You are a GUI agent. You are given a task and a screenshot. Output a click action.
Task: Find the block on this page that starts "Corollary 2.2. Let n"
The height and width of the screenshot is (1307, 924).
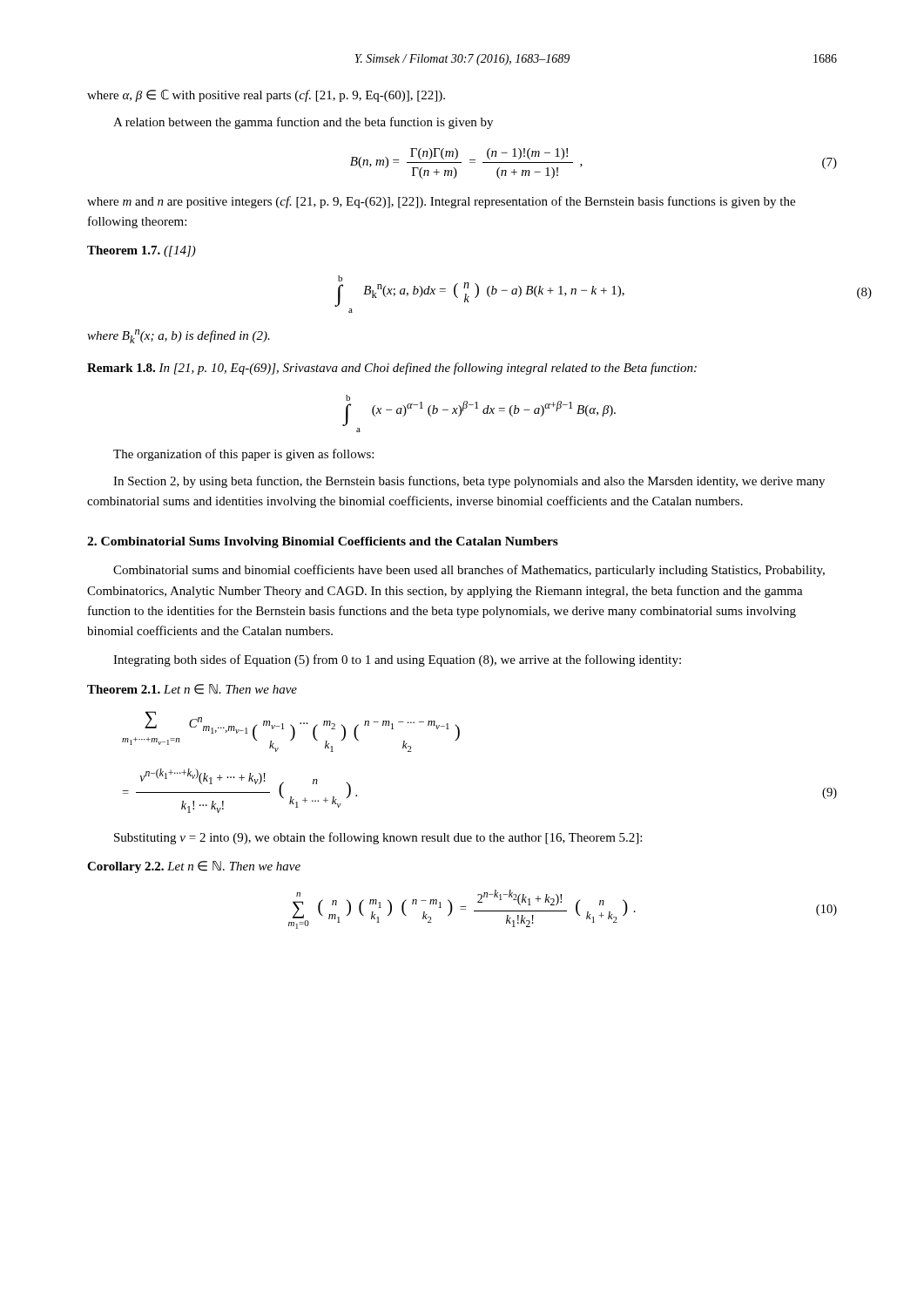click(x=194, y=866)
